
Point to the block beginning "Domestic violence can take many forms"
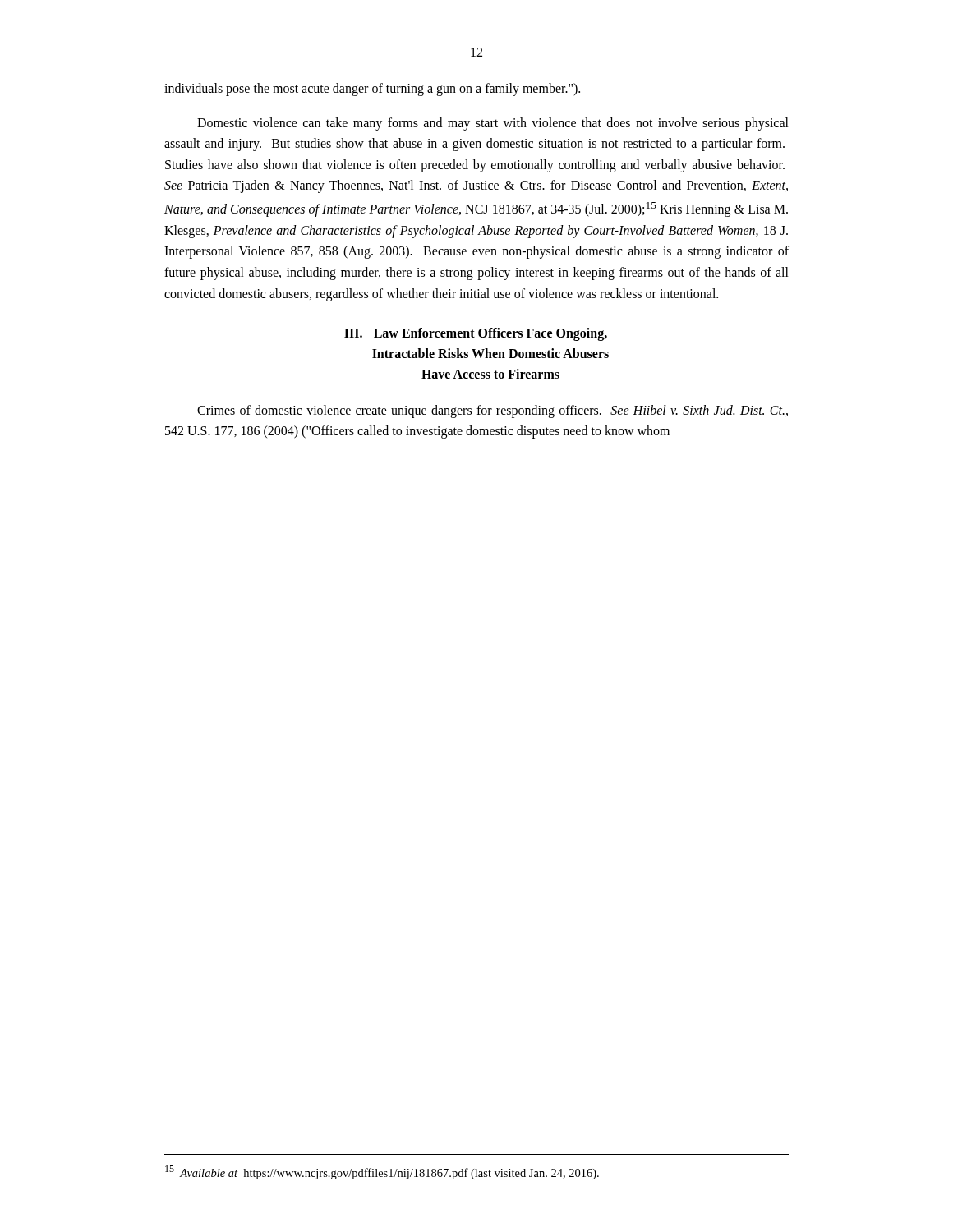(x=476, y=208)
